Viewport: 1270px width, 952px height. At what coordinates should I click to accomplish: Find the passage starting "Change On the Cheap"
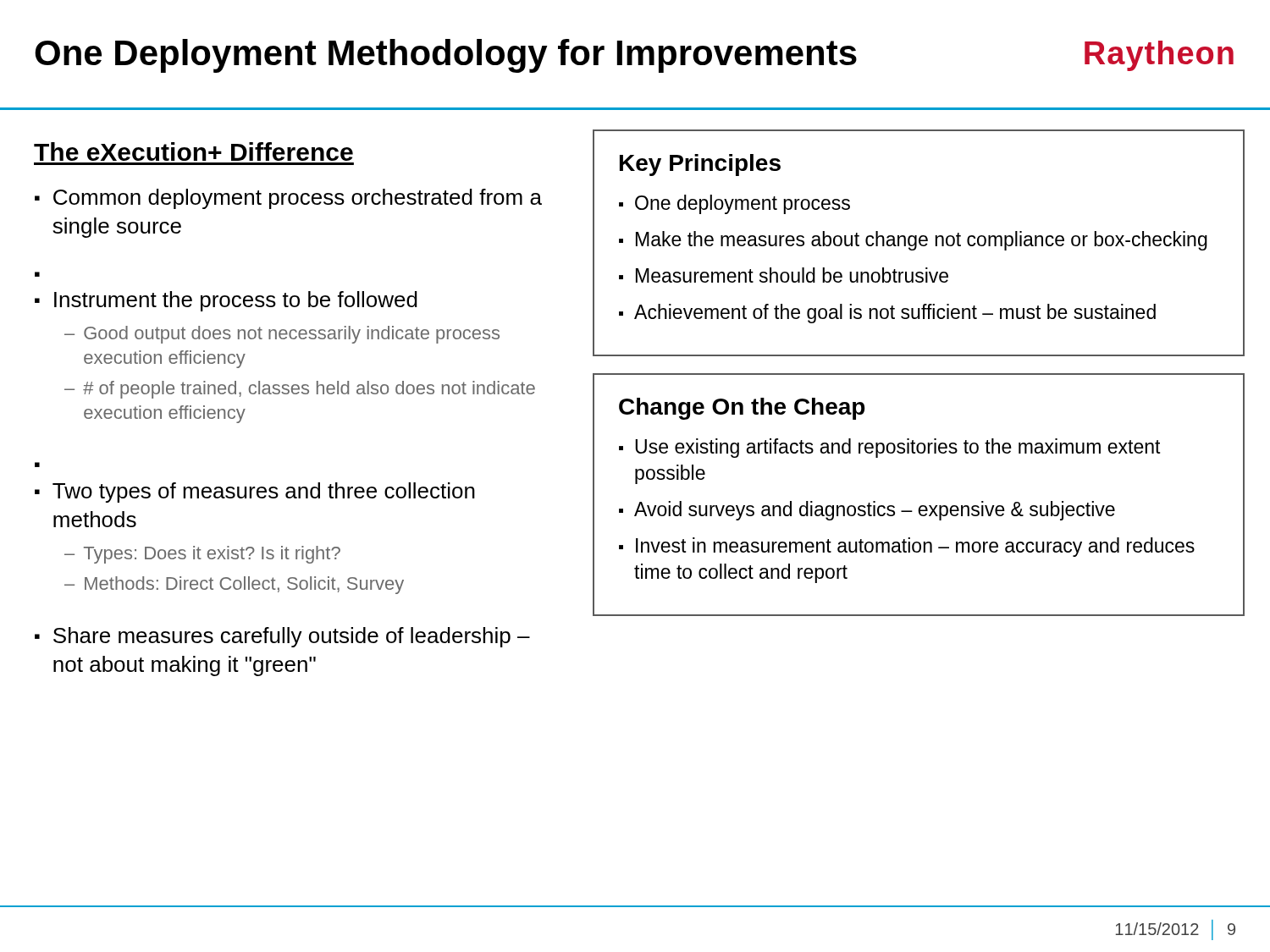coord(742,407)
